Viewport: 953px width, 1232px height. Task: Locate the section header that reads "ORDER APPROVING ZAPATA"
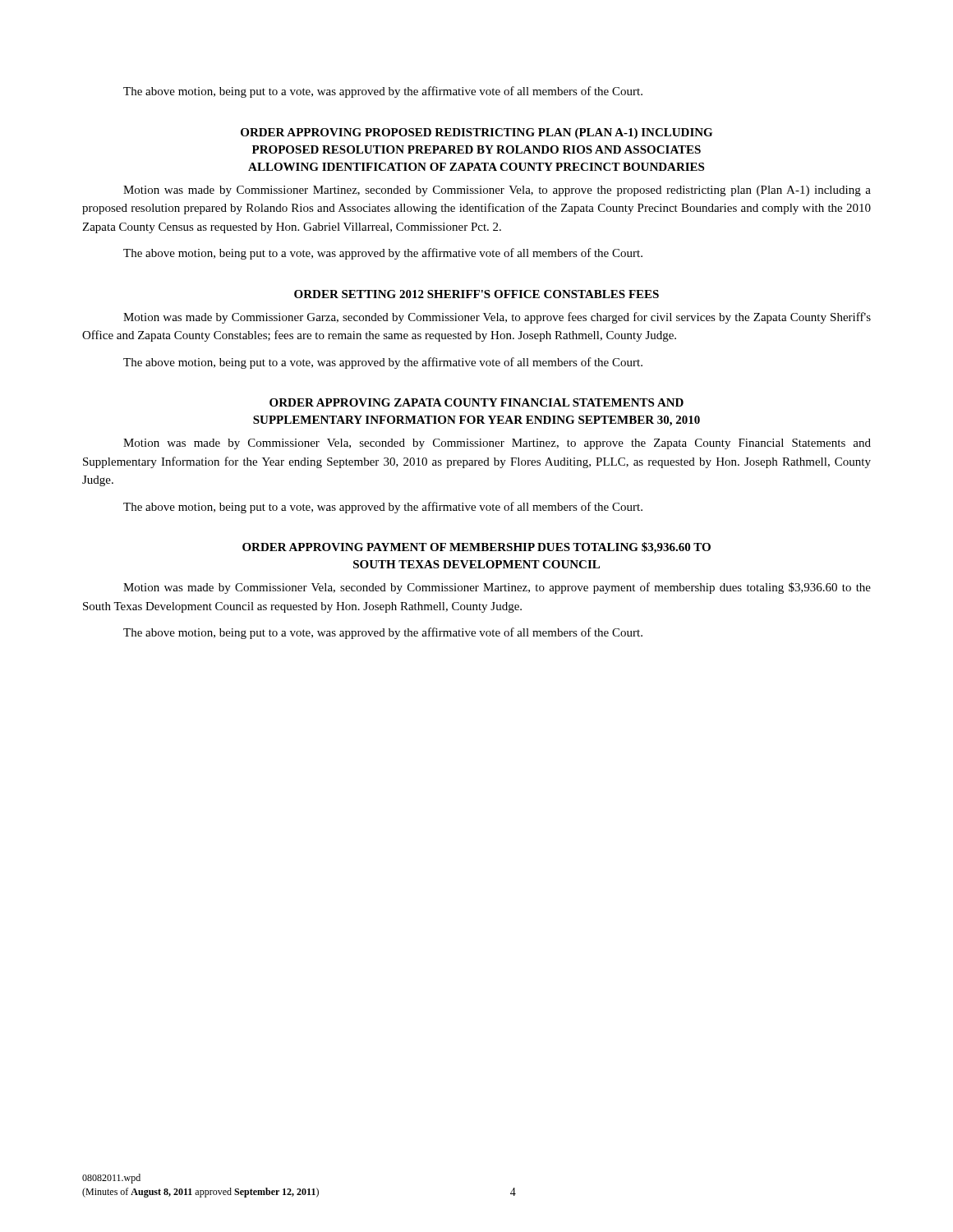[x=476, y=411]
